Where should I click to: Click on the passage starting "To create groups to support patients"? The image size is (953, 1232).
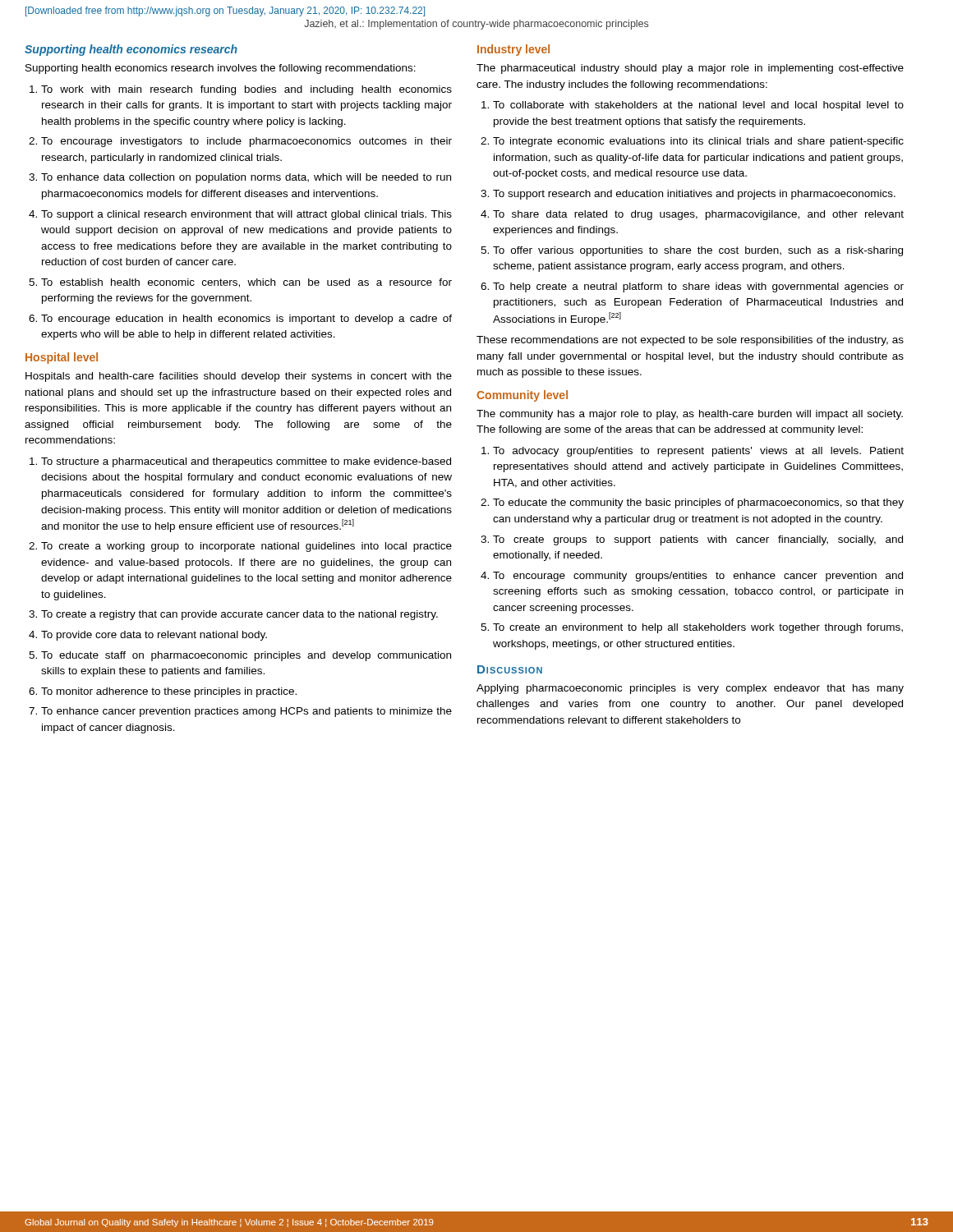pyautogui.click(x=698, y=547)
